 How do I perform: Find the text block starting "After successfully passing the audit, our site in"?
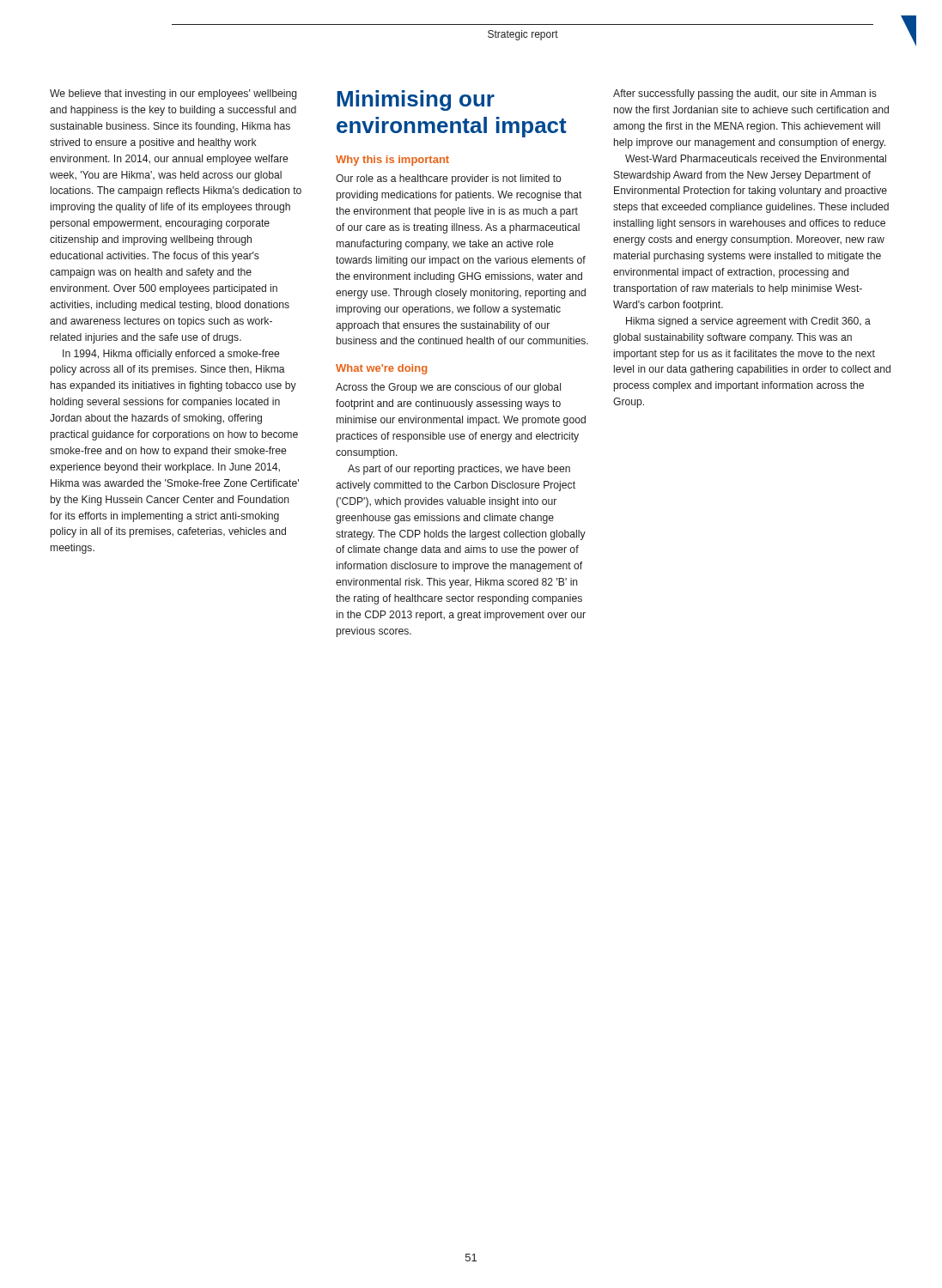click(x=753, y=248)
